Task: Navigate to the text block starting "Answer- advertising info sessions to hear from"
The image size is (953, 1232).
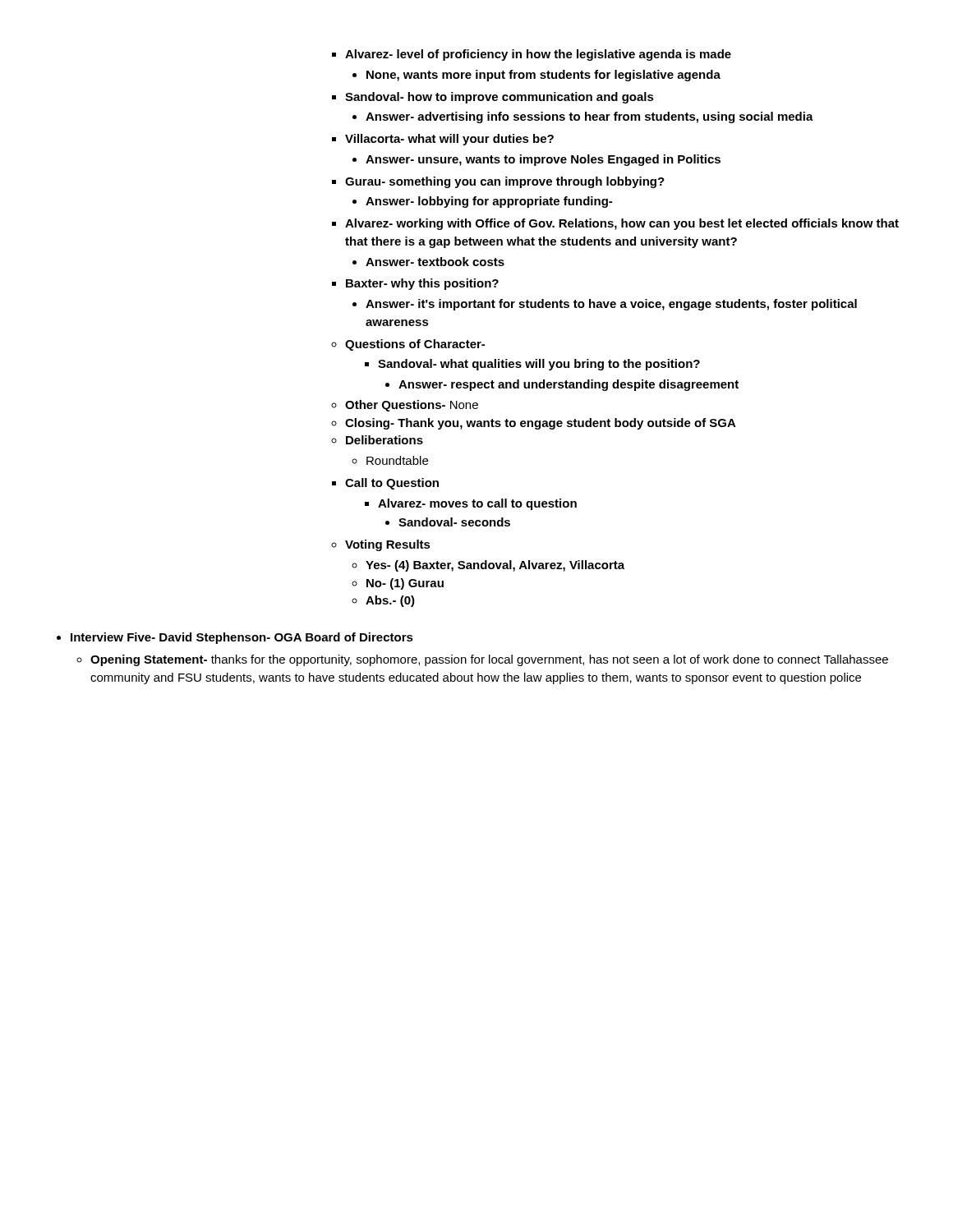Action: coord(589,116)
